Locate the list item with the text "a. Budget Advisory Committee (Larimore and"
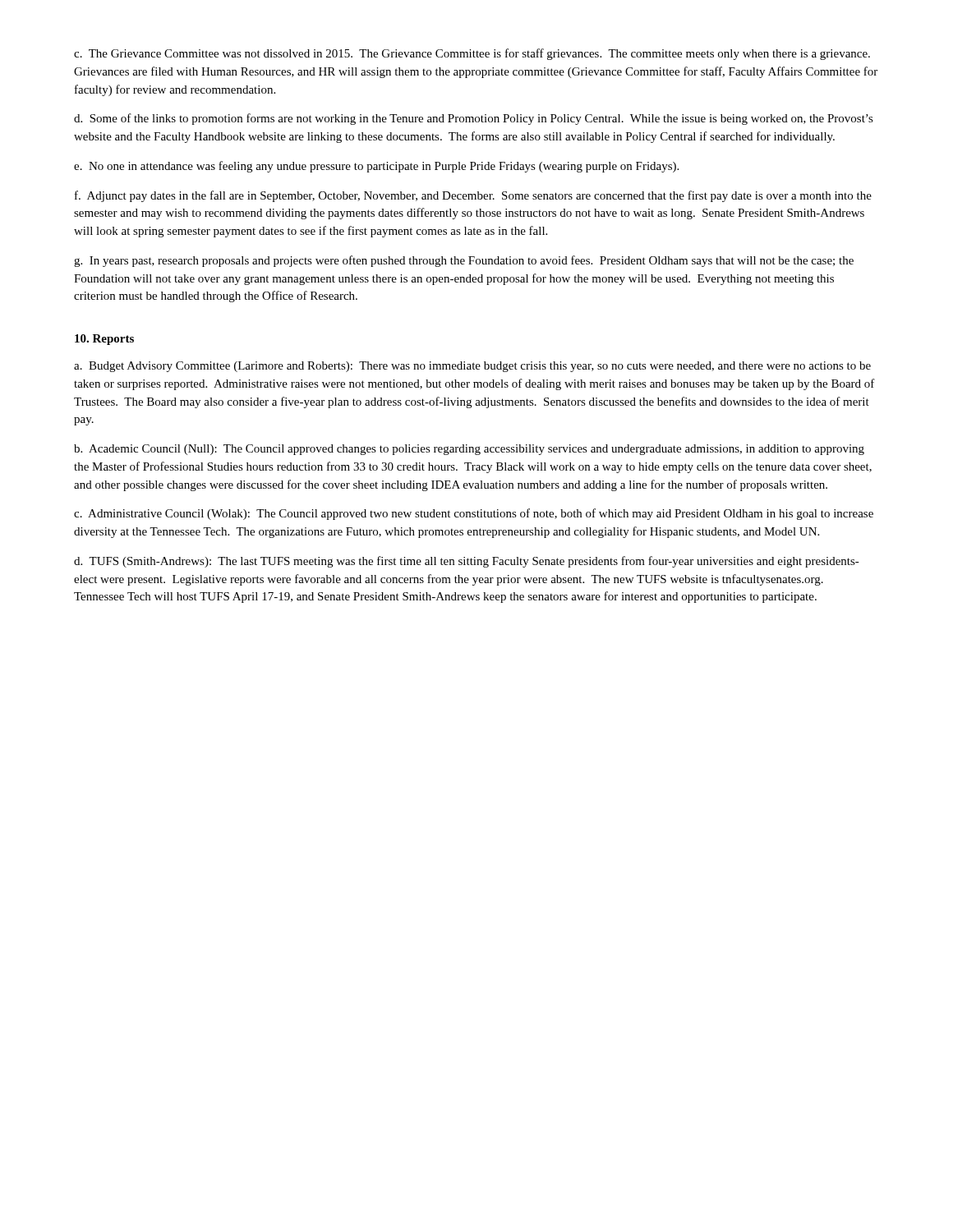Screen dimensions: 1232x953 [x=474, y=392]
